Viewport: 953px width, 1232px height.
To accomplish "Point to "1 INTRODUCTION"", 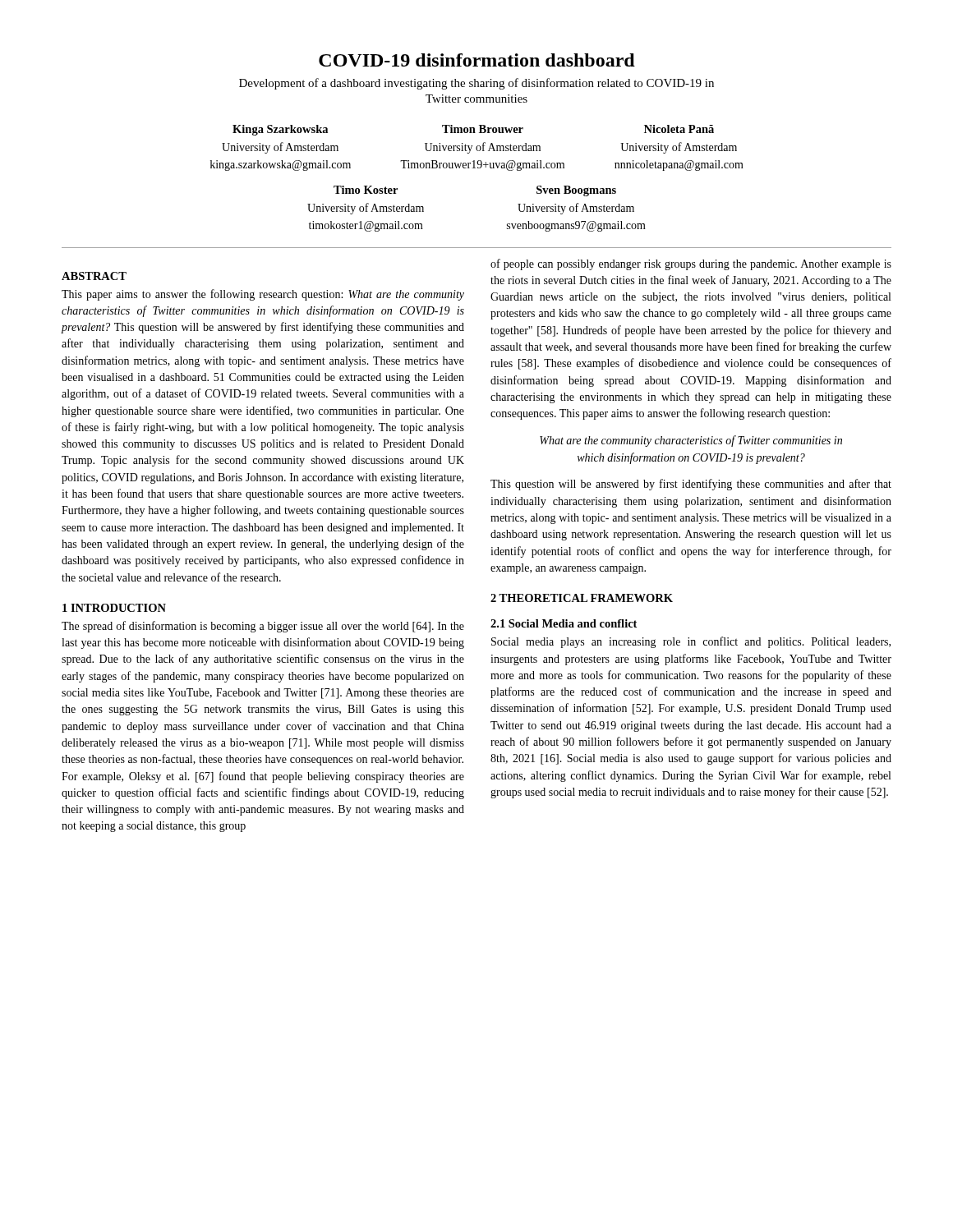I will (x=114, y=608).
